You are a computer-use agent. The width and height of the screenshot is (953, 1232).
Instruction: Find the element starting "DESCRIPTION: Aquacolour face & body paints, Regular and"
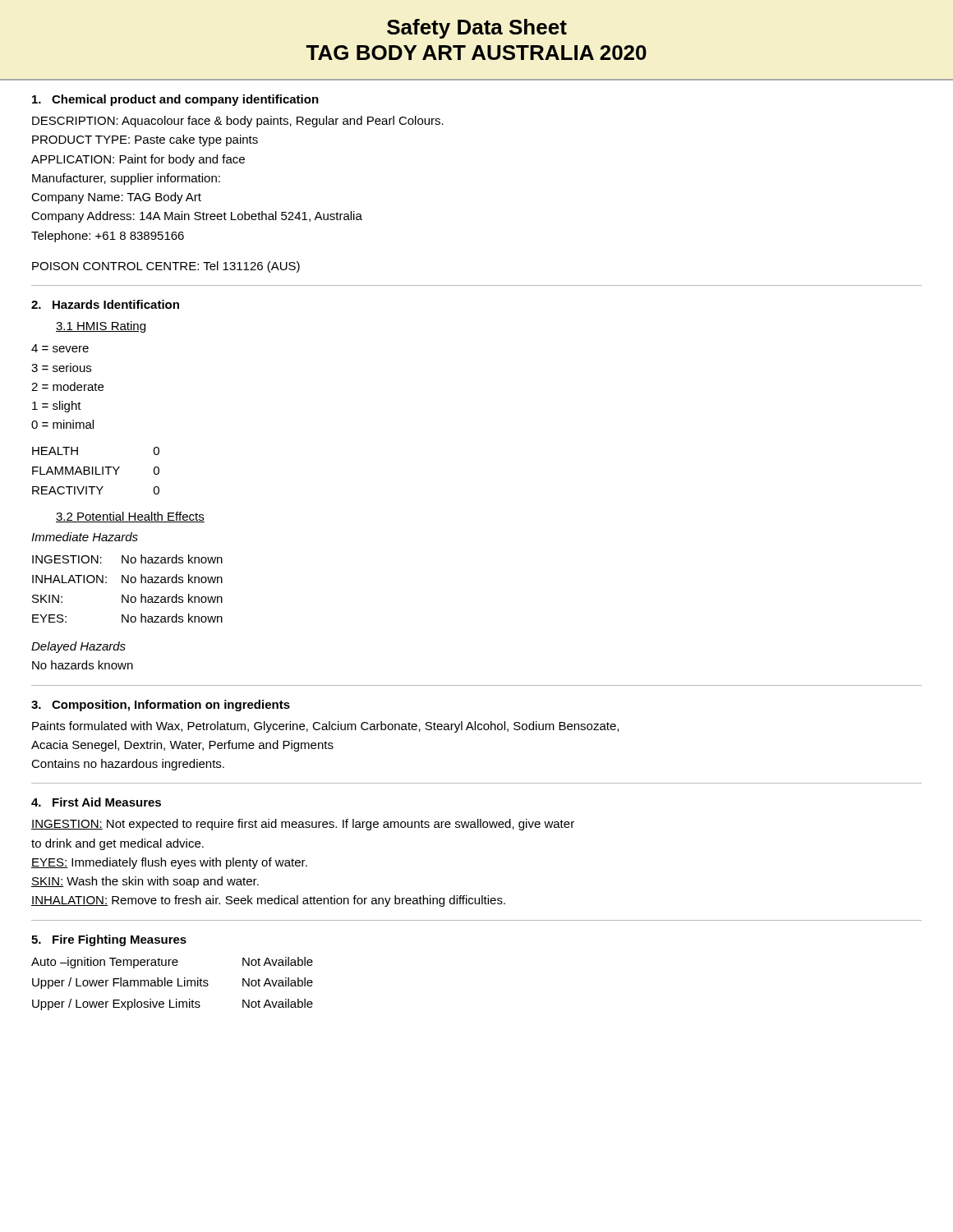click(238, 122)
